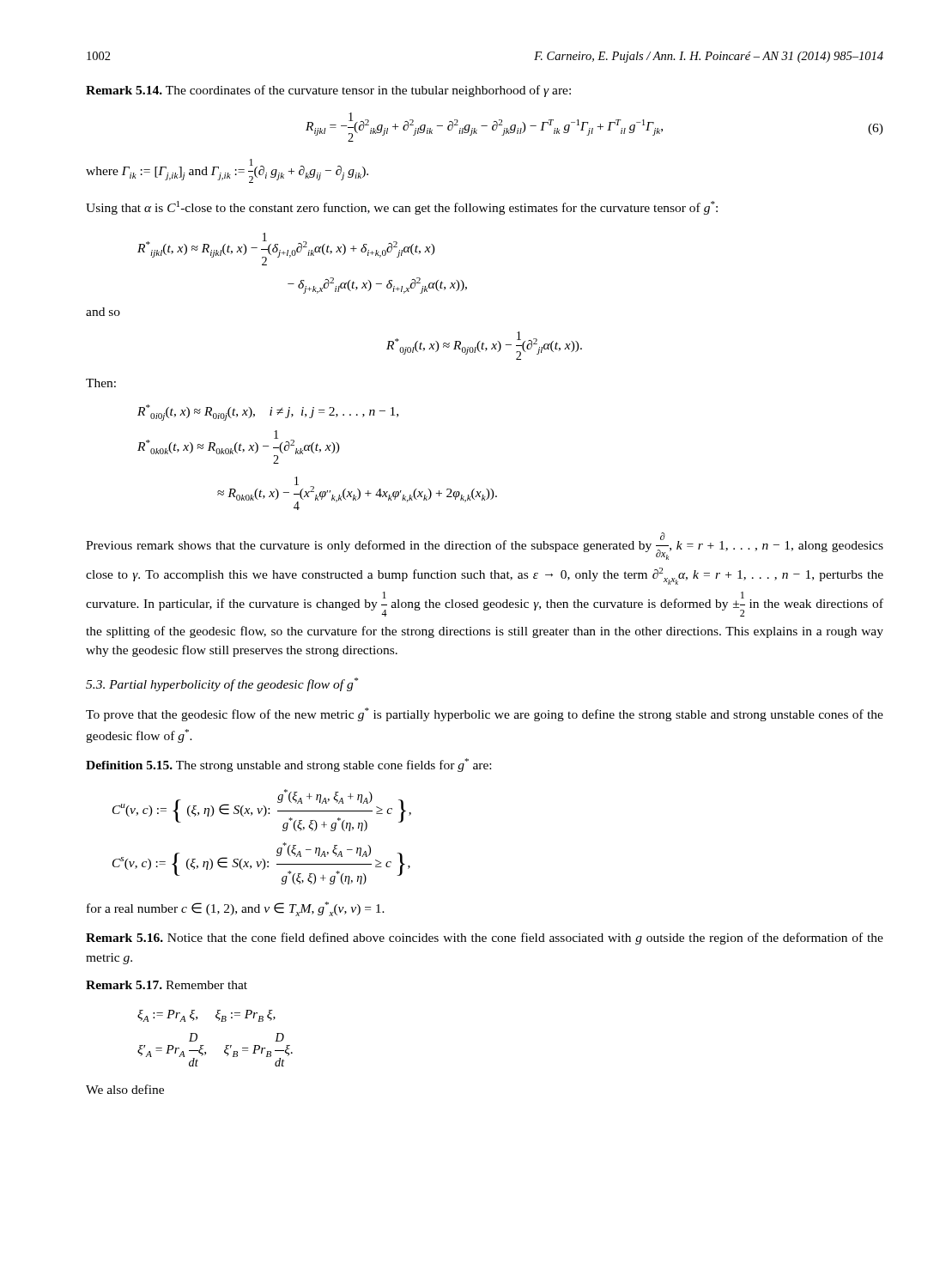Click the passage that begins "for a real number c ∈"
This screenshot has height=1288, width=952.
pos(235,909)
